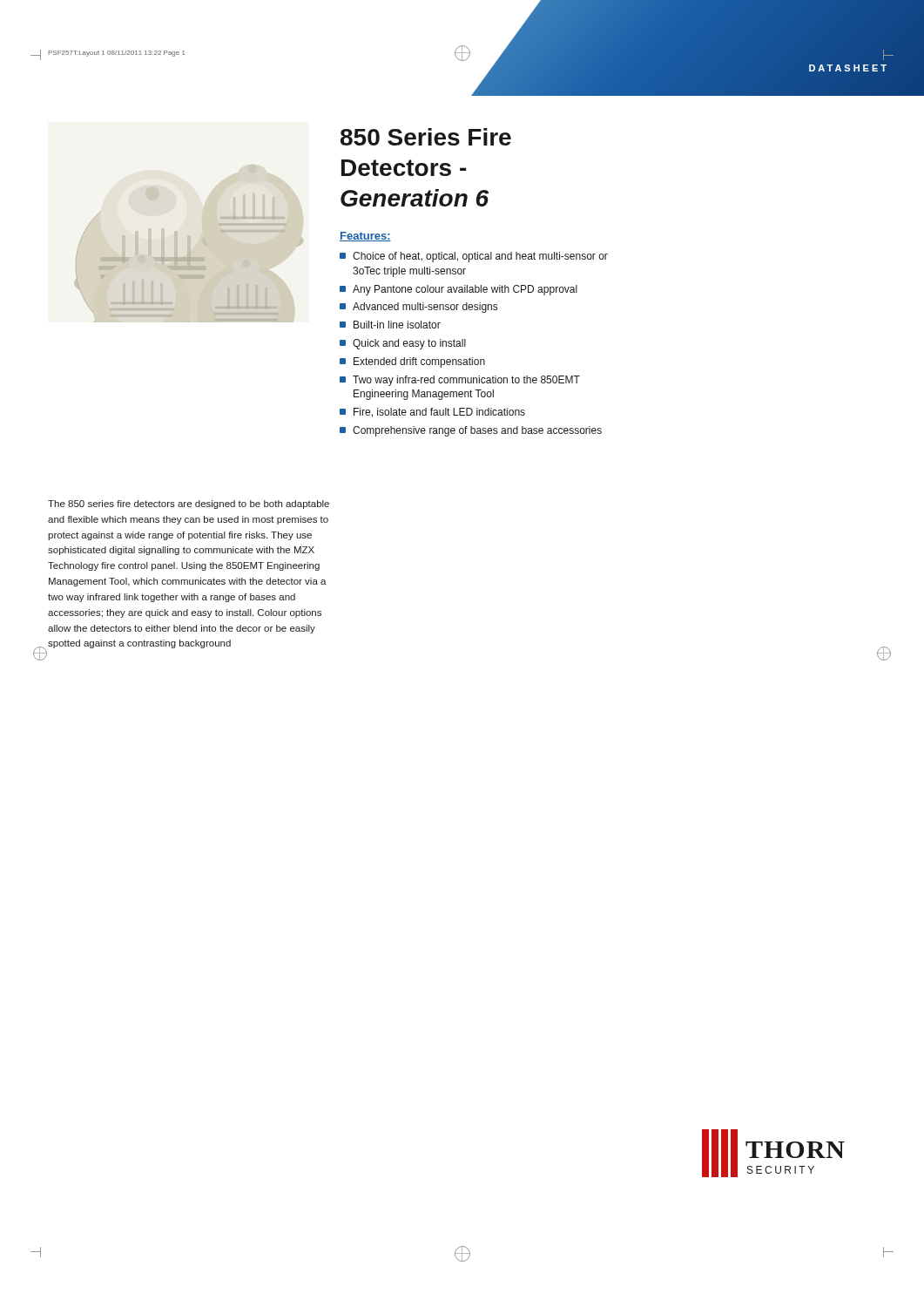The height and width of the screenshot is (1307, 924).
Task: Find the logo
Action: click(x=789, y=1155)
